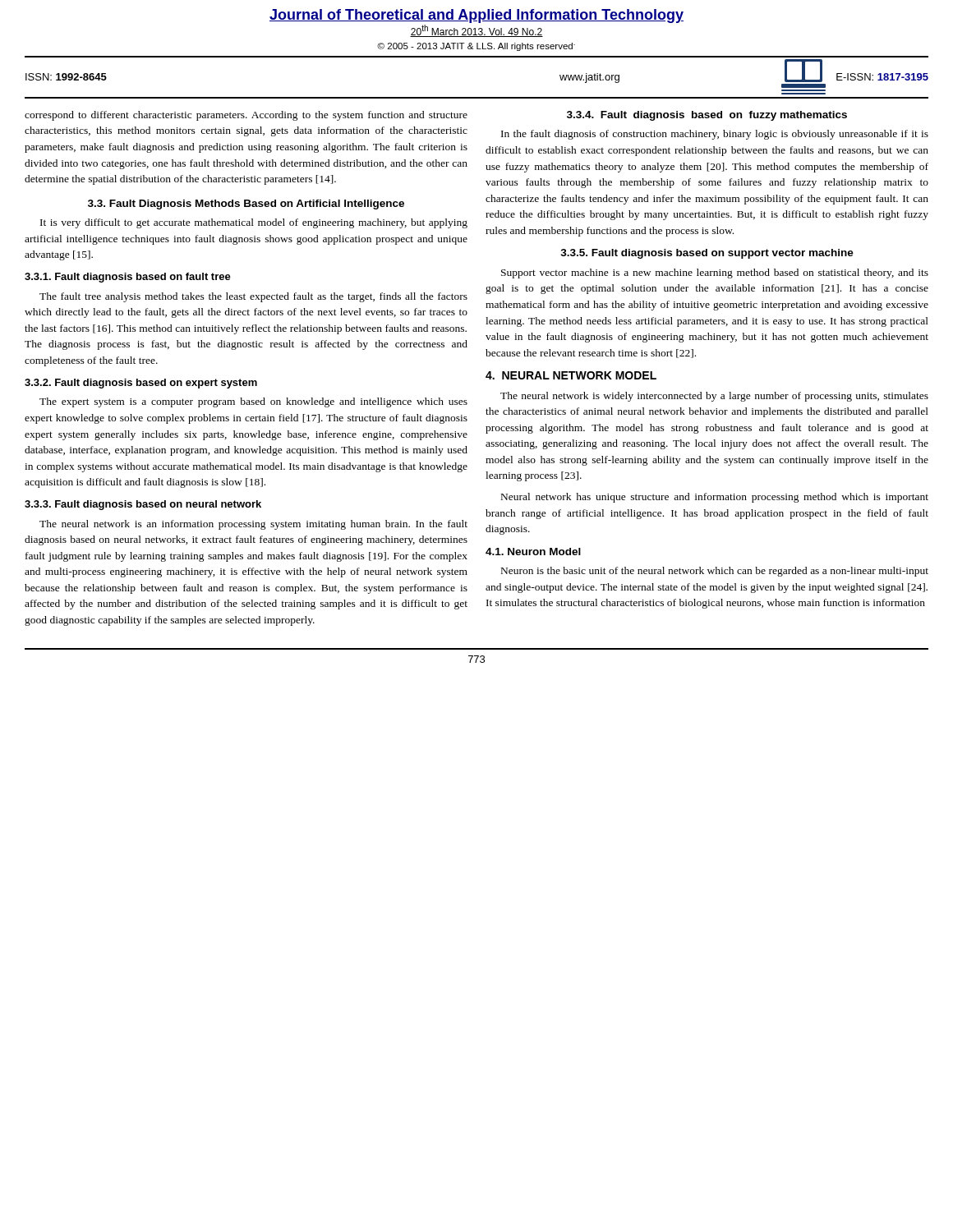This screenshot has width=953, height=1232.
Task: Click on the section header that reads "3.3.1. Fault diagnosis"
Action: (x=128, y=278)
